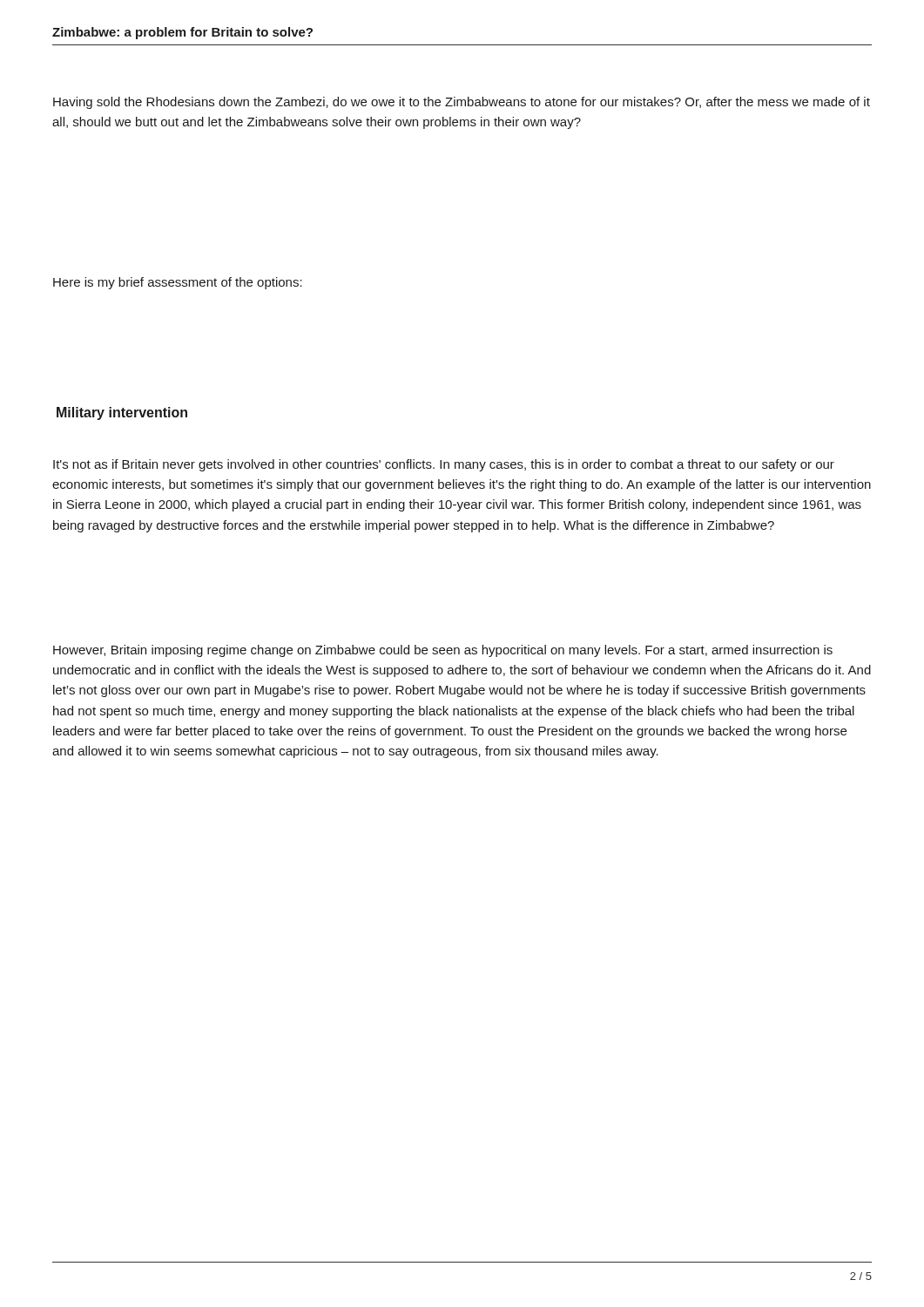Where is the passage that starts "Here is my brief assessment"?

[x=178, y=281]
